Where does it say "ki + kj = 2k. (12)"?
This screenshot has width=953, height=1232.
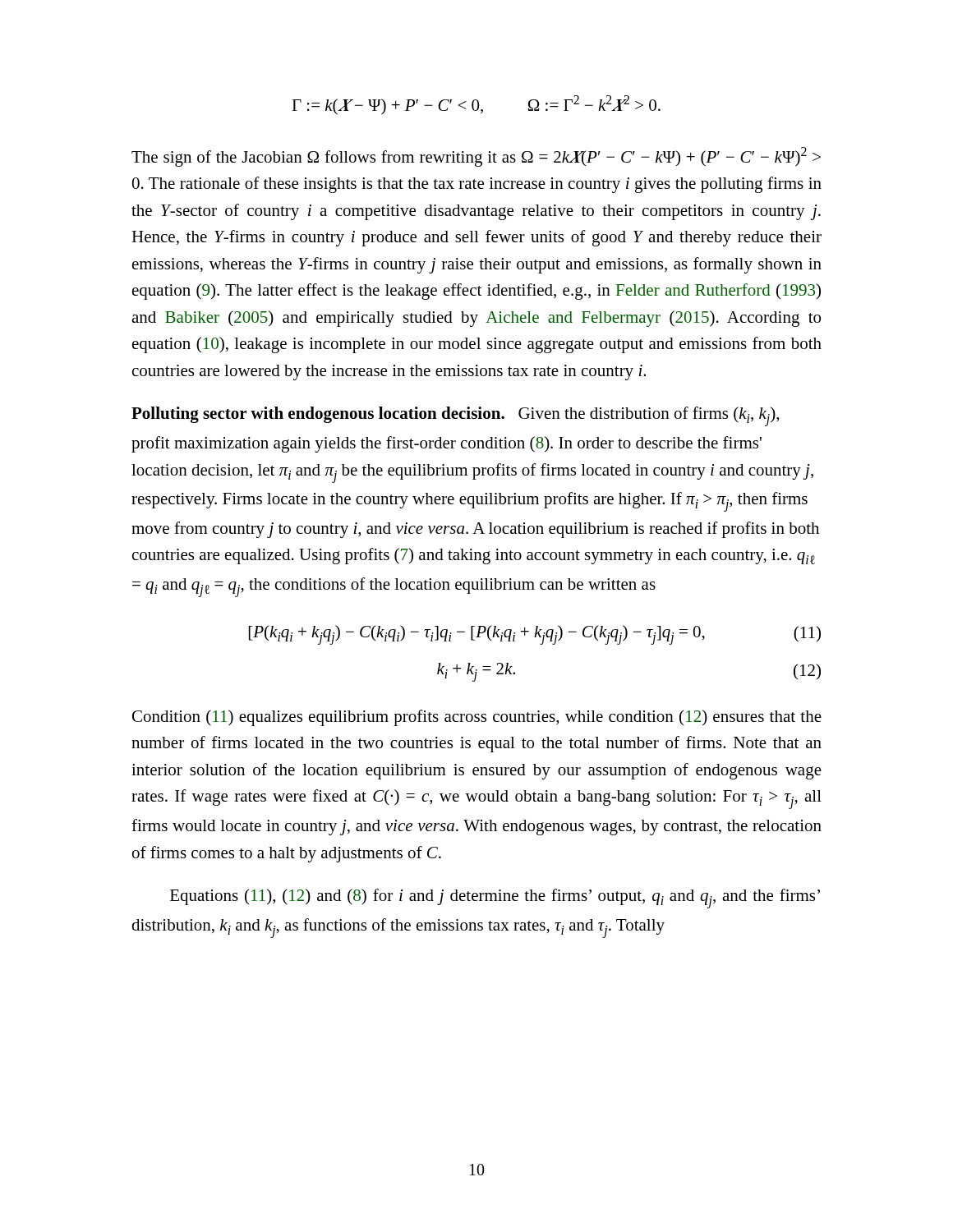[472, 672]
